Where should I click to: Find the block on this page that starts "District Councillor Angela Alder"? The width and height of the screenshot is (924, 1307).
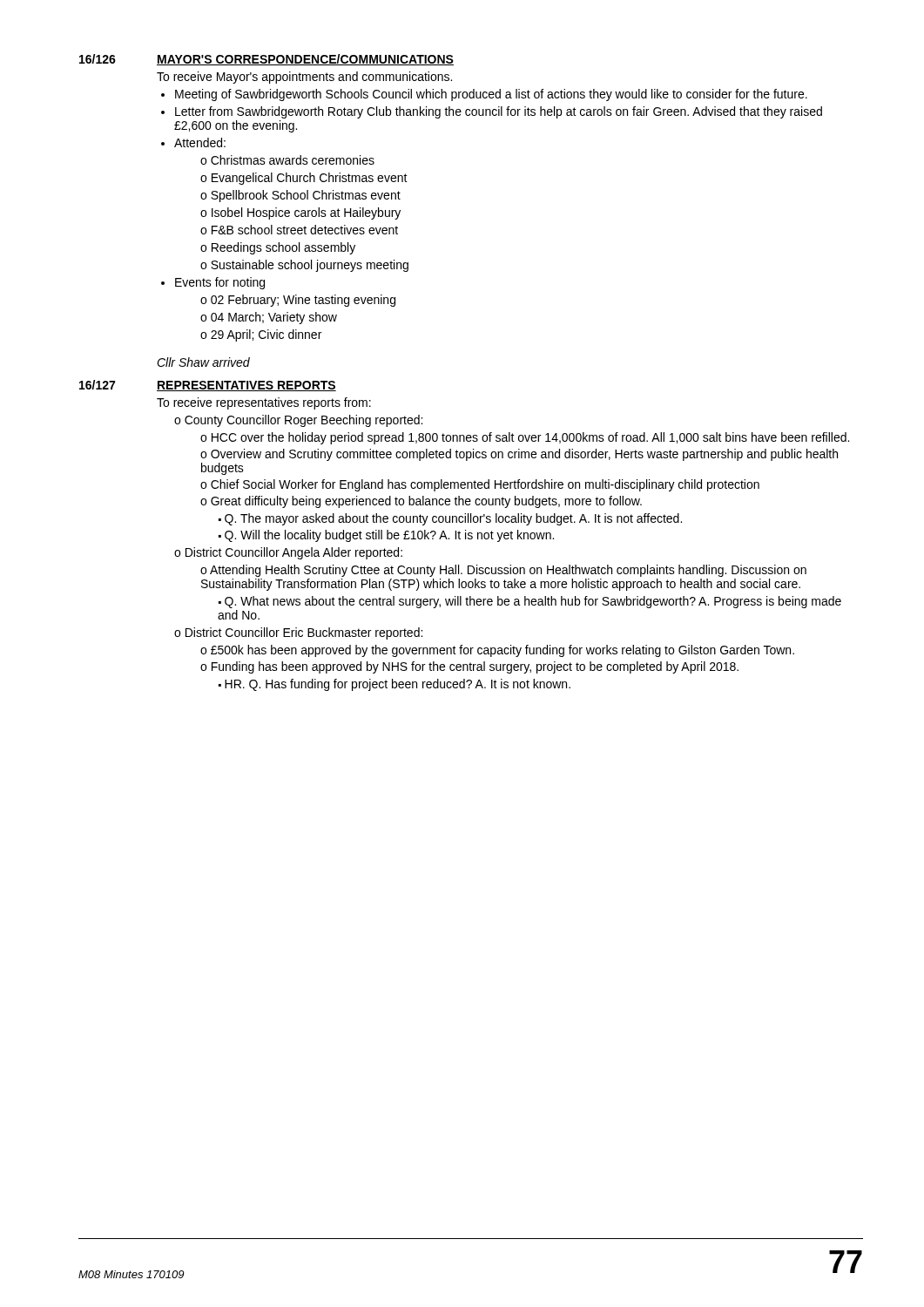[519, 584]
